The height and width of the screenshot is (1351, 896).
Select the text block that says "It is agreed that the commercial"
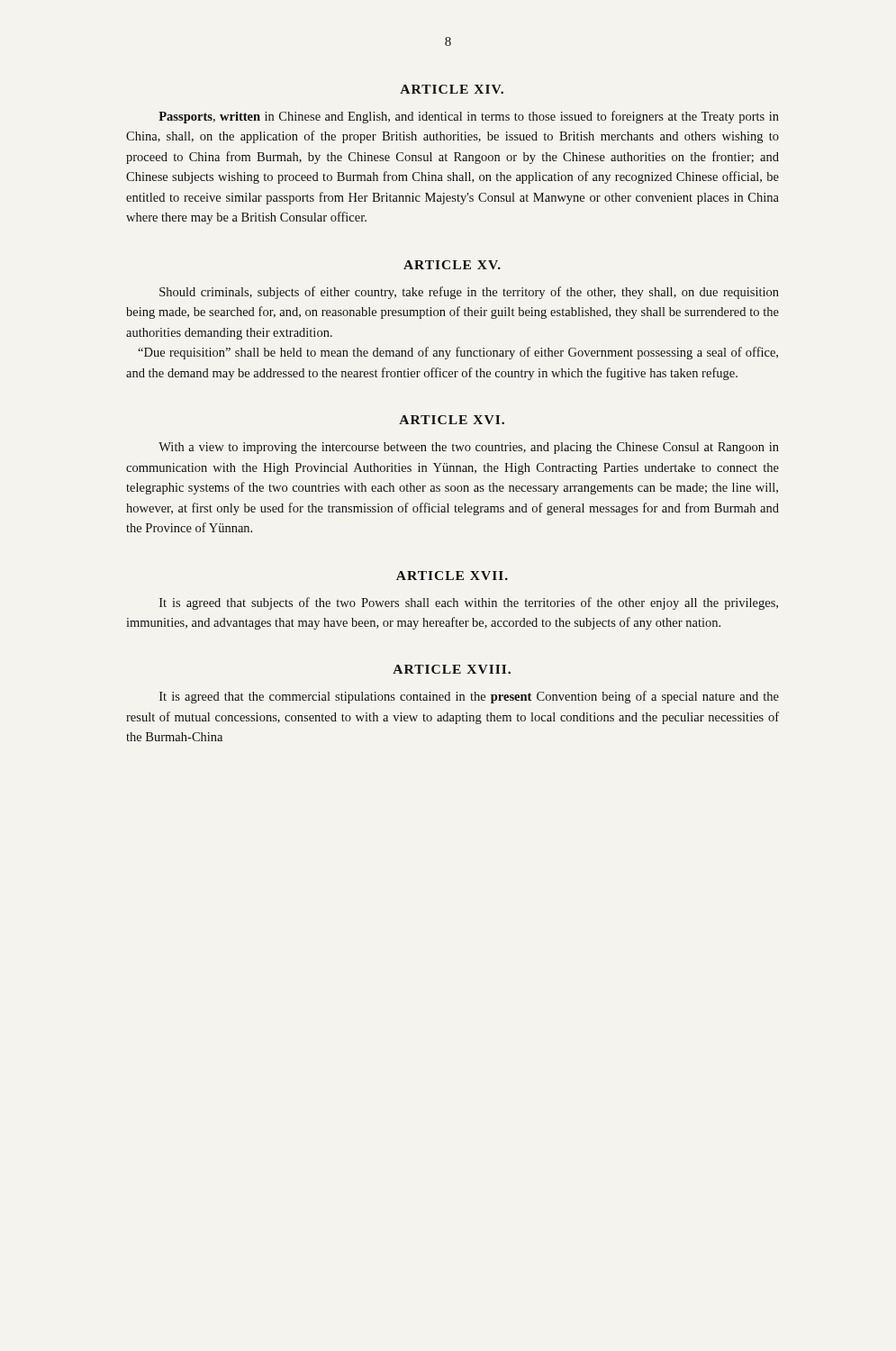tap(452, 717)
